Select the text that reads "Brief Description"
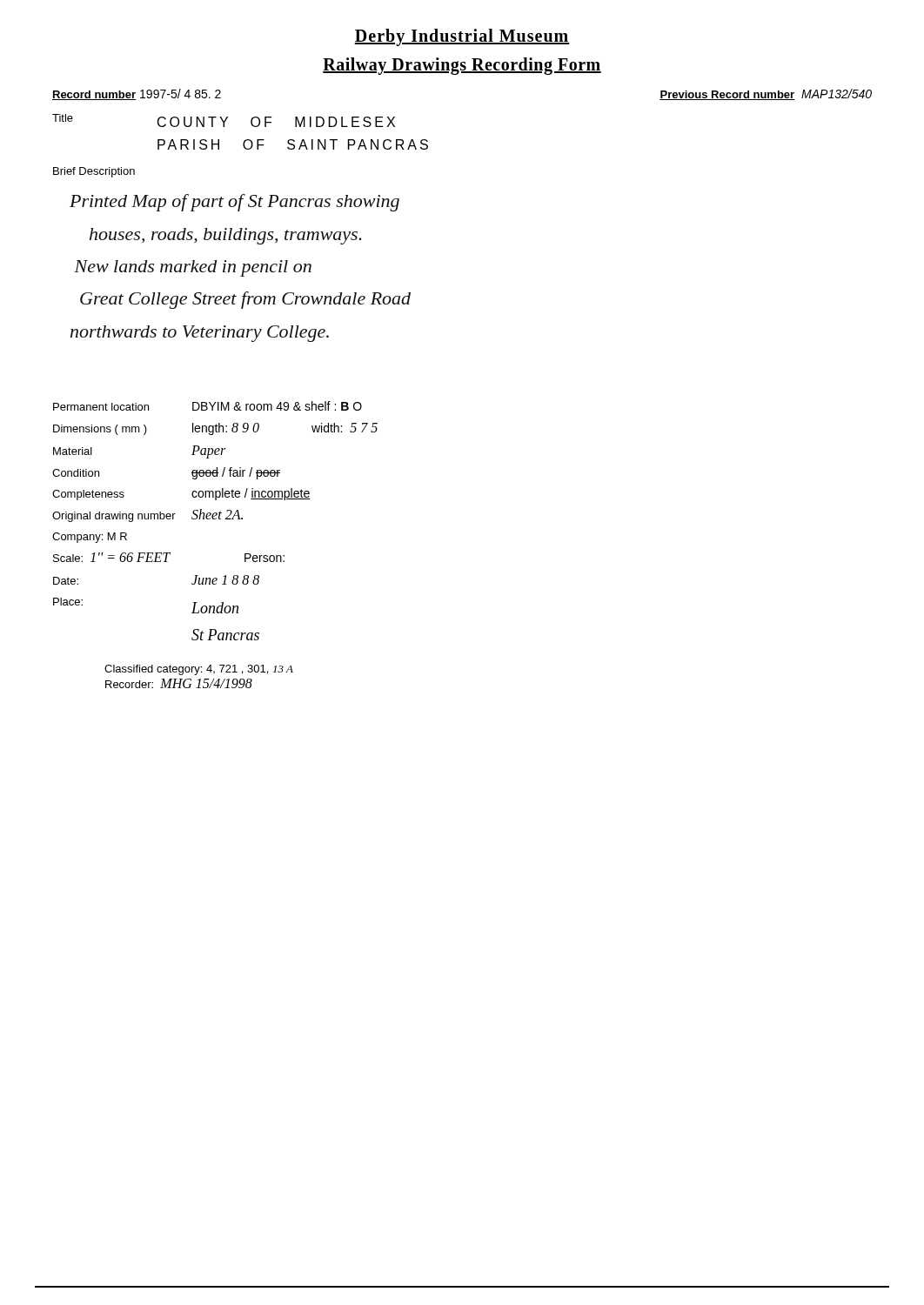 point(94,171)
